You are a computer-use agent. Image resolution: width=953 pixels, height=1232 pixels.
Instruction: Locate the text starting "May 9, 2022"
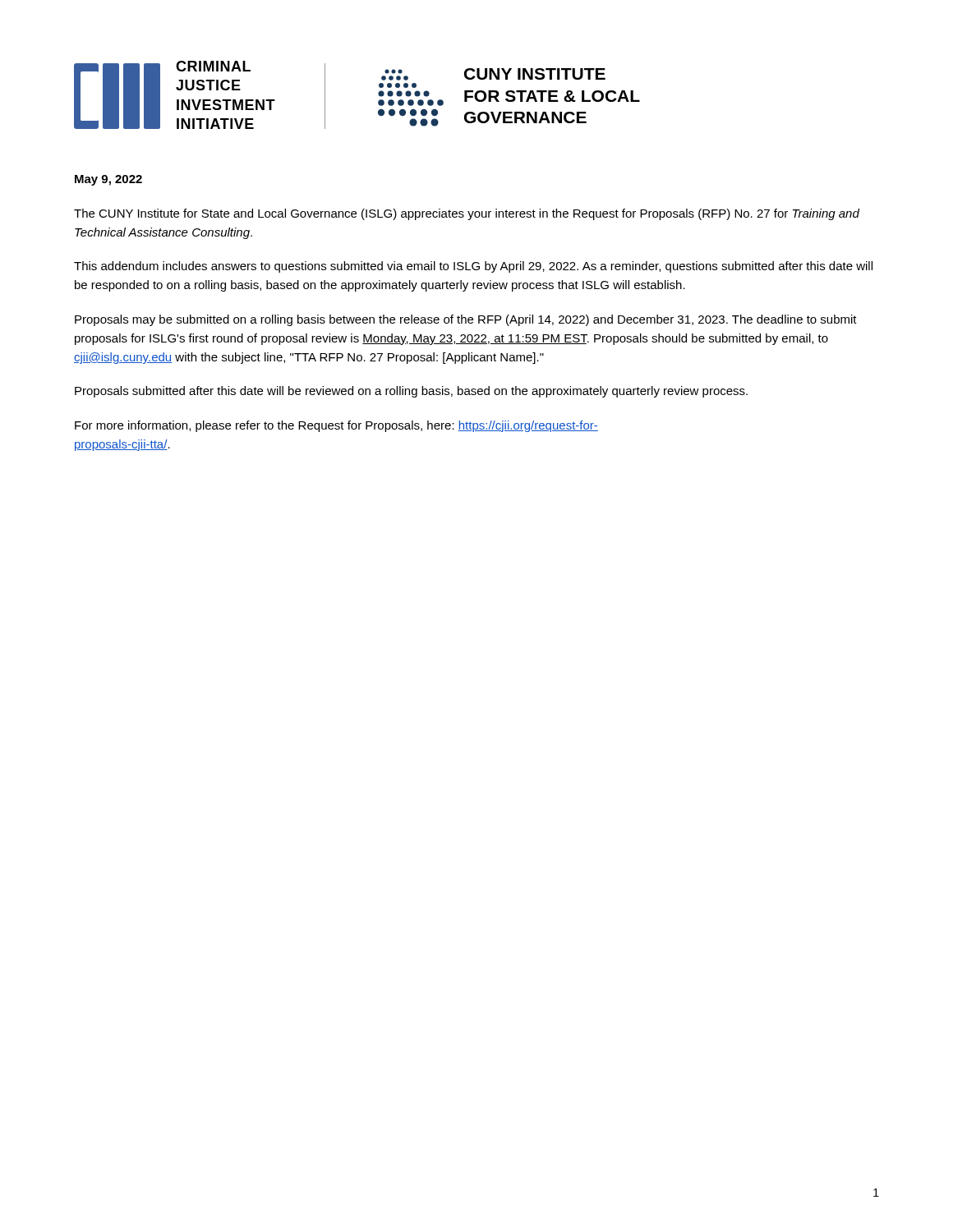108,178
